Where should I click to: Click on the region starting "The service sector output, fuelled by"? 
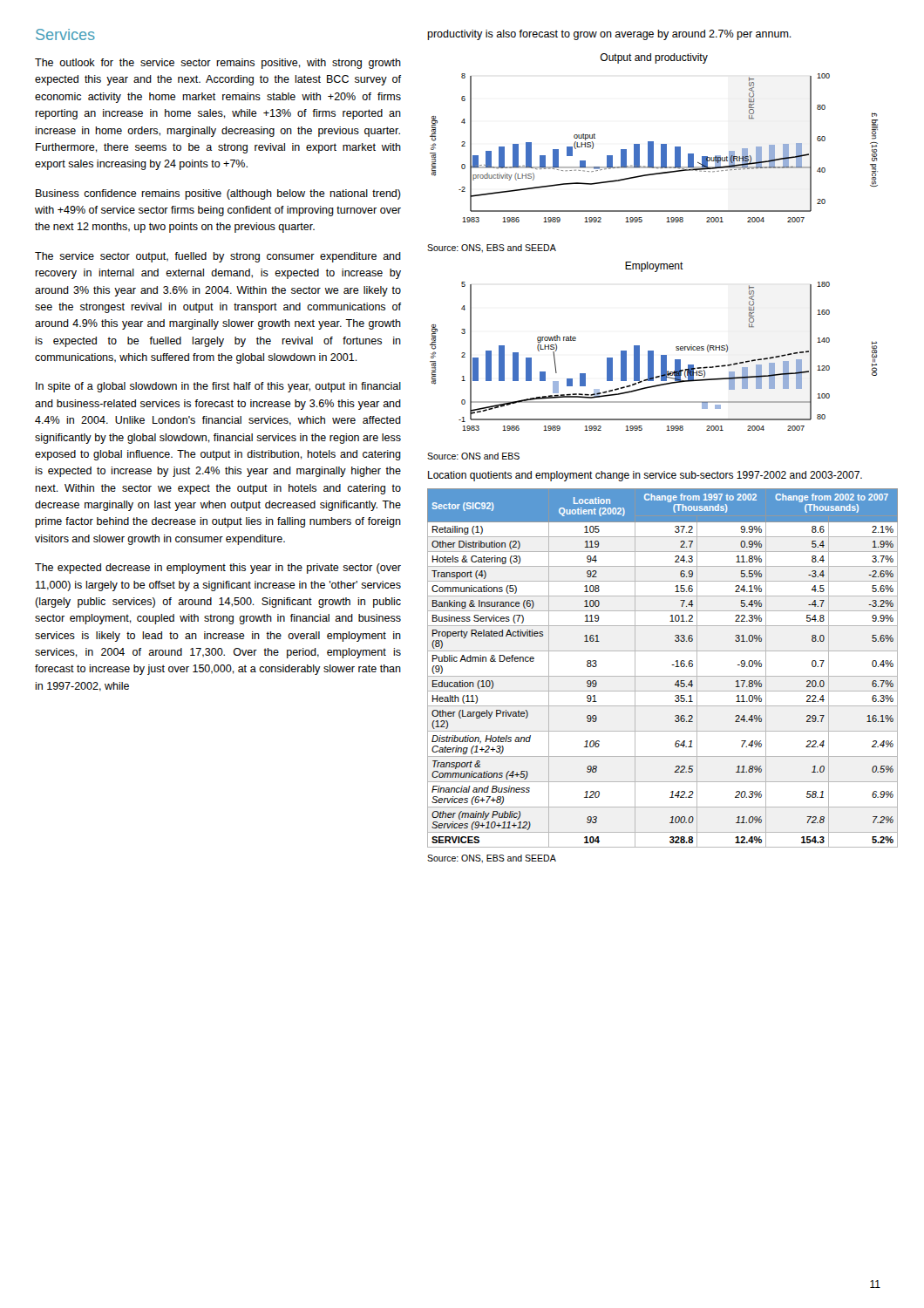218,307
